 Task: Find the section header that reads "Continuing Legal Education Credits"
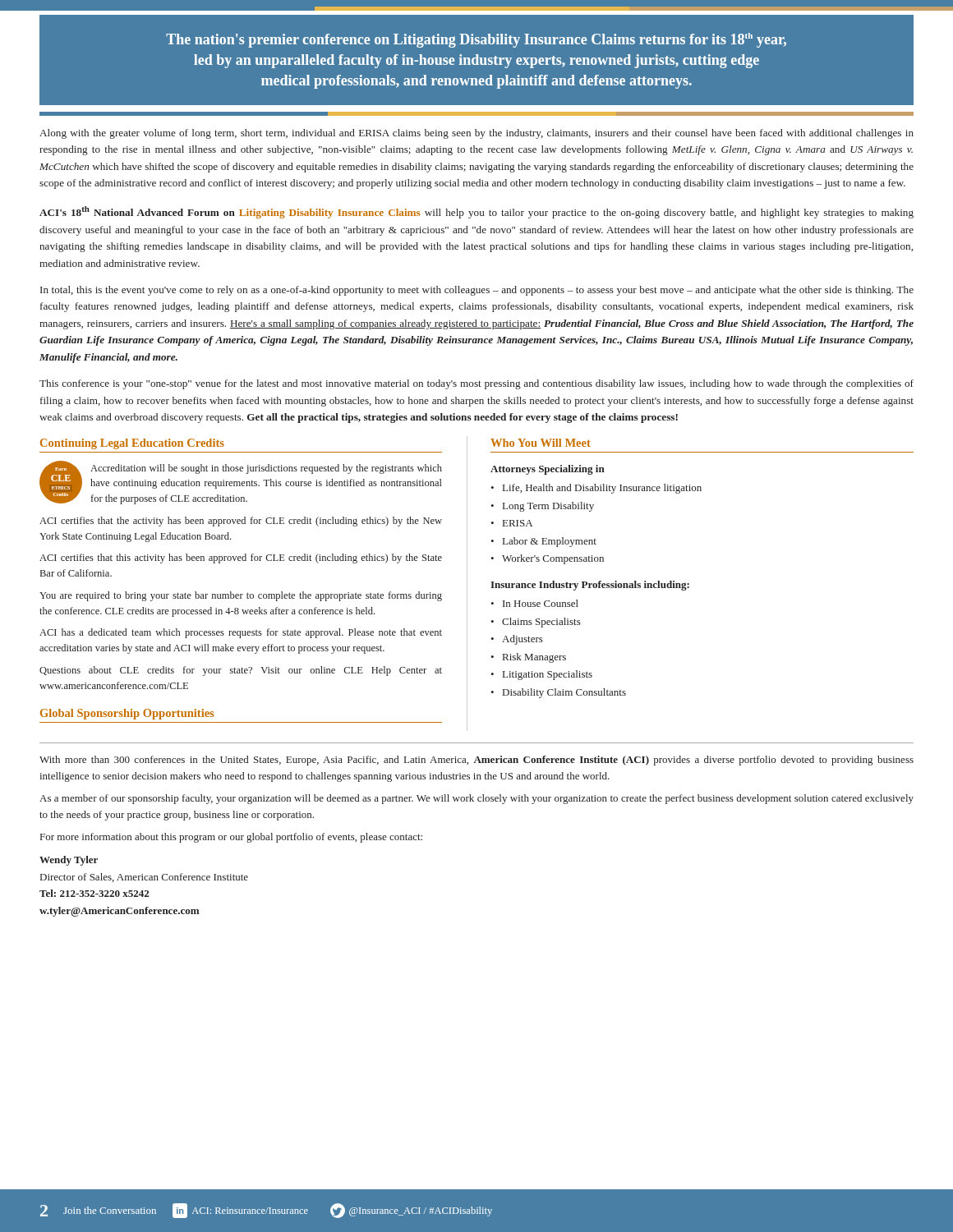[x=132, y=442]
